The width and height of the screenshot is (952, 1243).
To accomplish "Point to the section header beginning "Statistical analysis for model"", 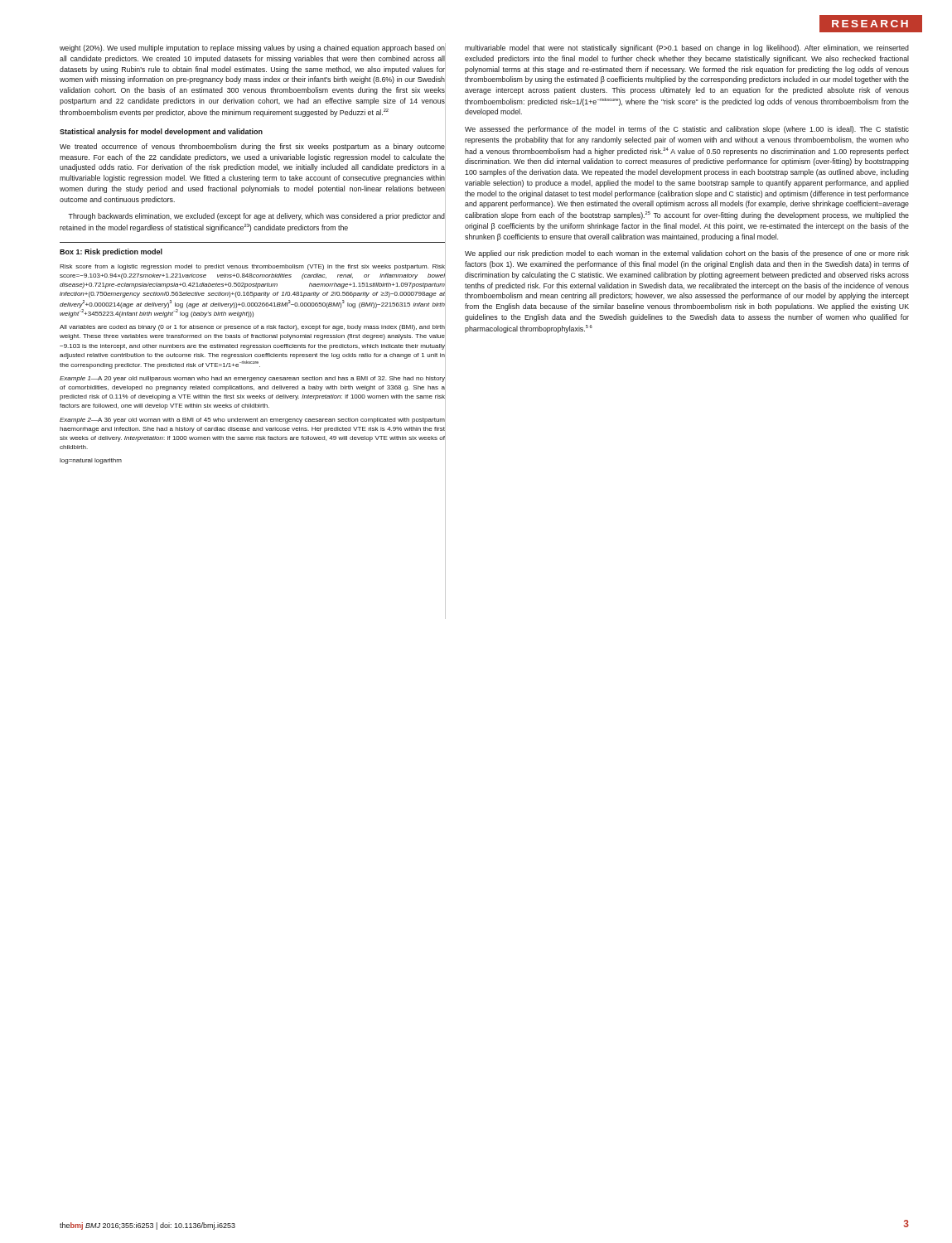I will pyautogui.click(x=252, y=133).
